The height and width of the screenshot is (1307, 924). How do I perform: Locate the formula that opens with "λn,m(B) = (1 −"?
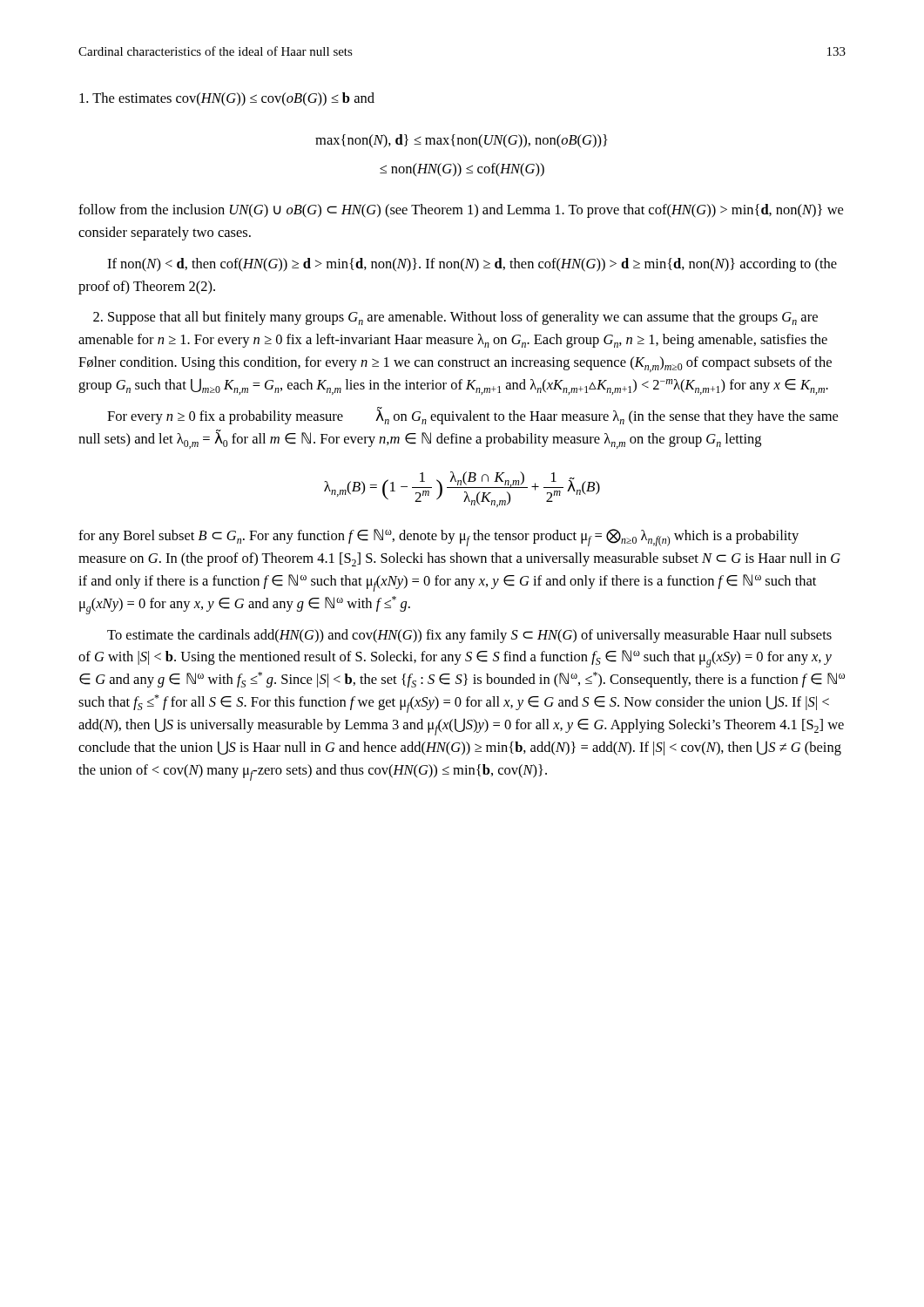tap(462, 487)
